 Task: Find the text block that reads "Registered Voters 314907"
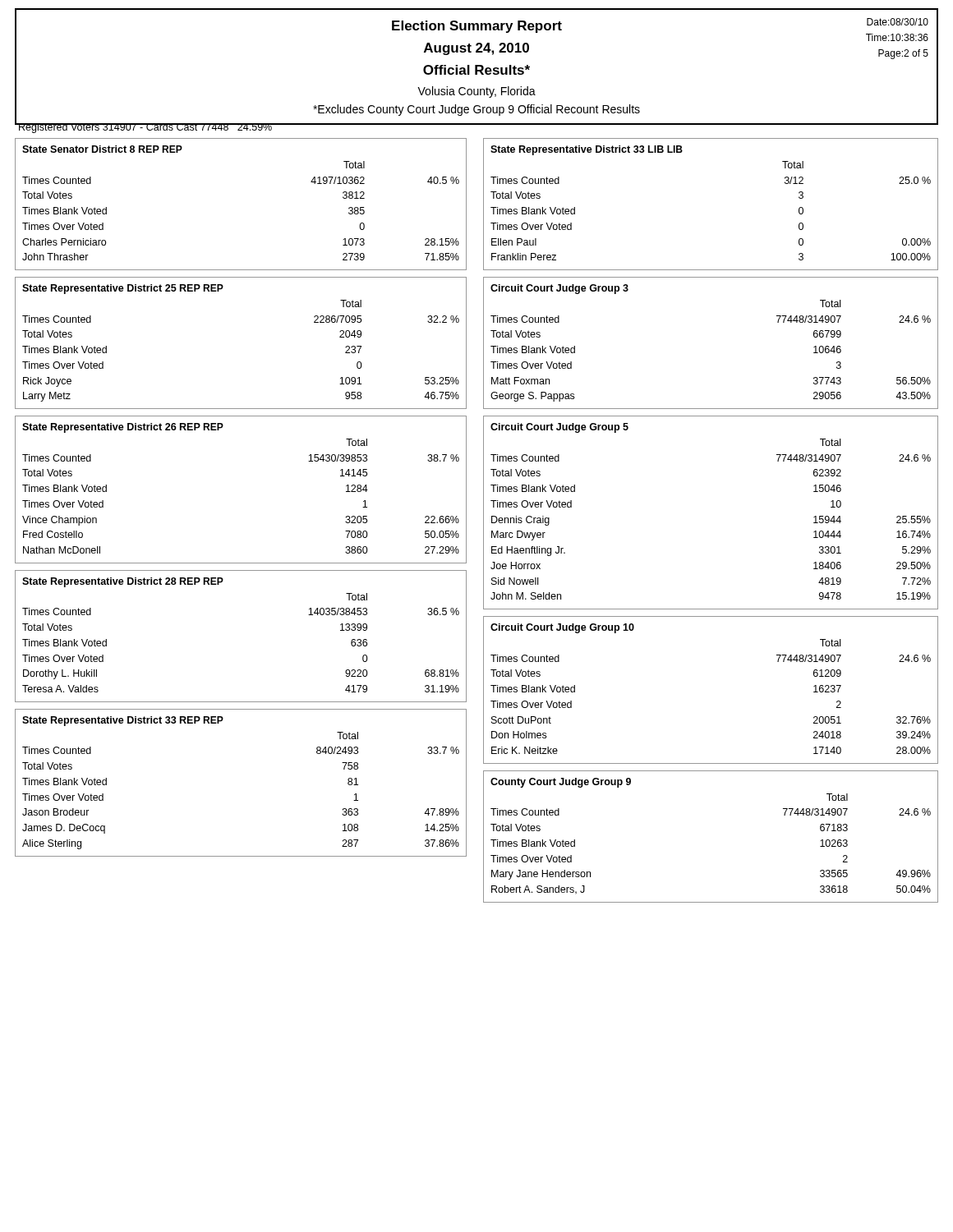point(145,127)
